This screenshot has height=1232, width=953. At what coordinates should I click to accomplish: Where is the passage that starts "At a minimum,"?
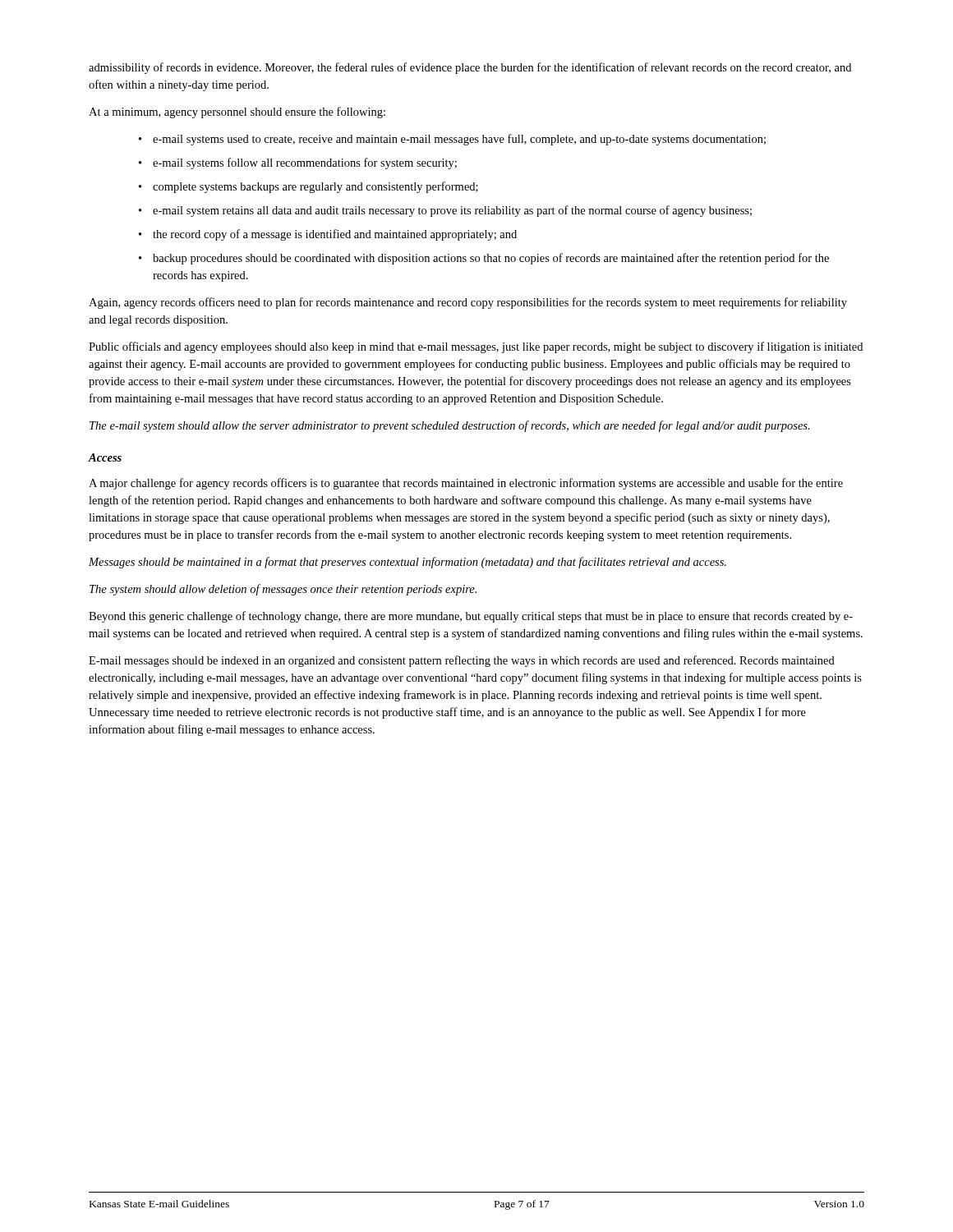[237, 112]
